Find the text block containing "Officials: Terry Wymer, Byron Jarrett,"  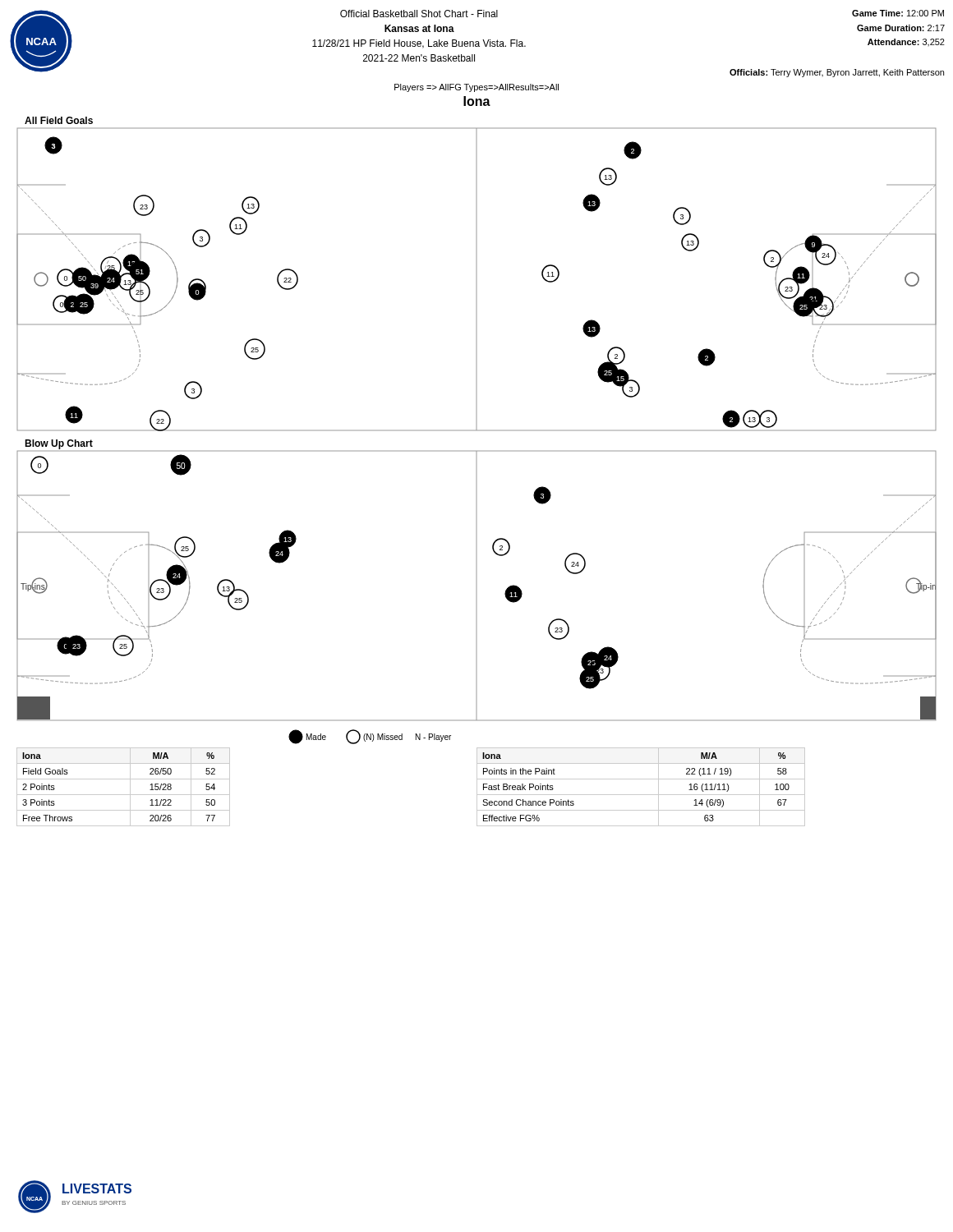[837, 72]
